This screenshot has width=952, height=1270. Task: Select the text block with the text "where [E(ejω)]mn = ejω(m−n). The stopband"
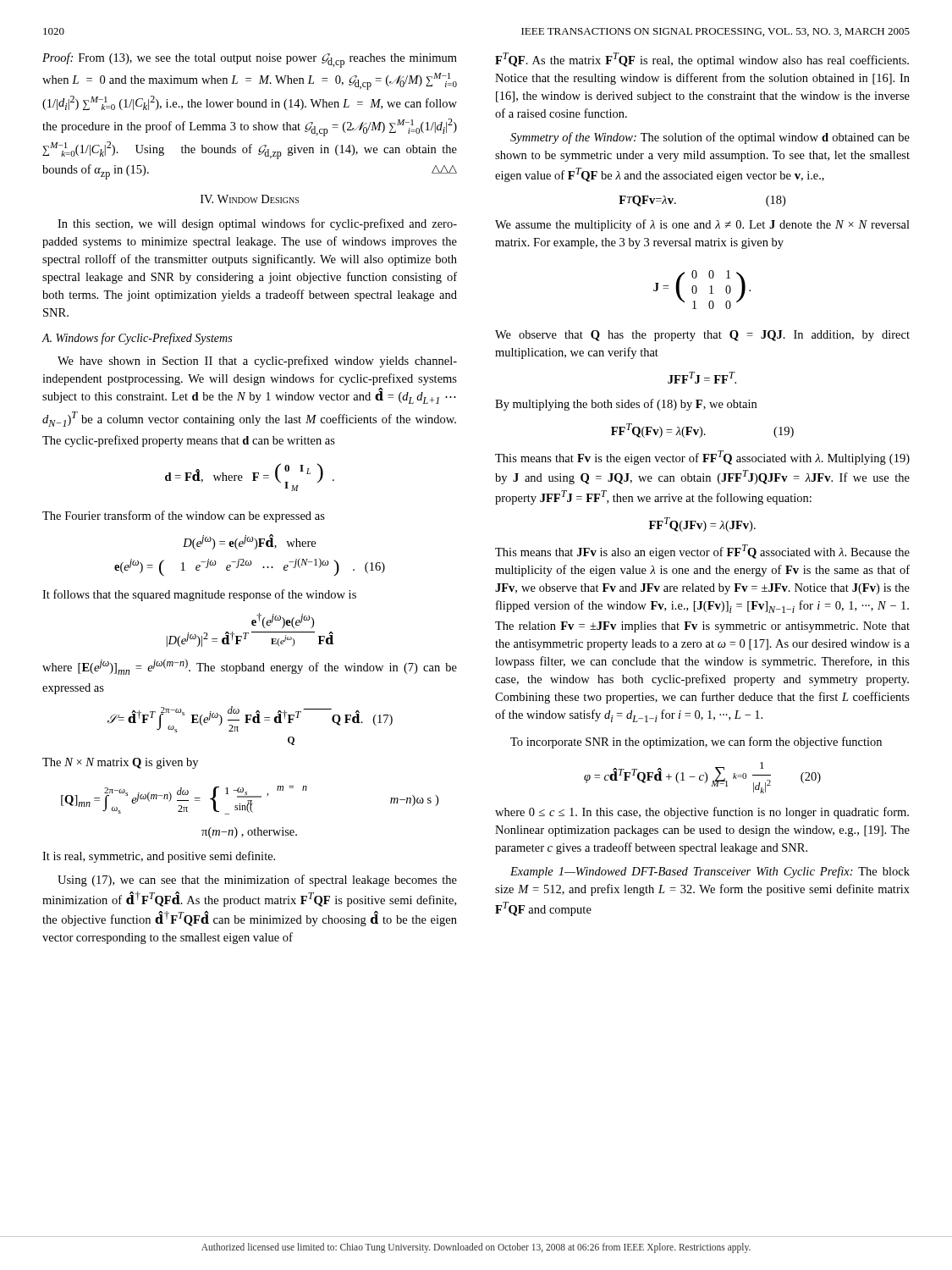250,676
